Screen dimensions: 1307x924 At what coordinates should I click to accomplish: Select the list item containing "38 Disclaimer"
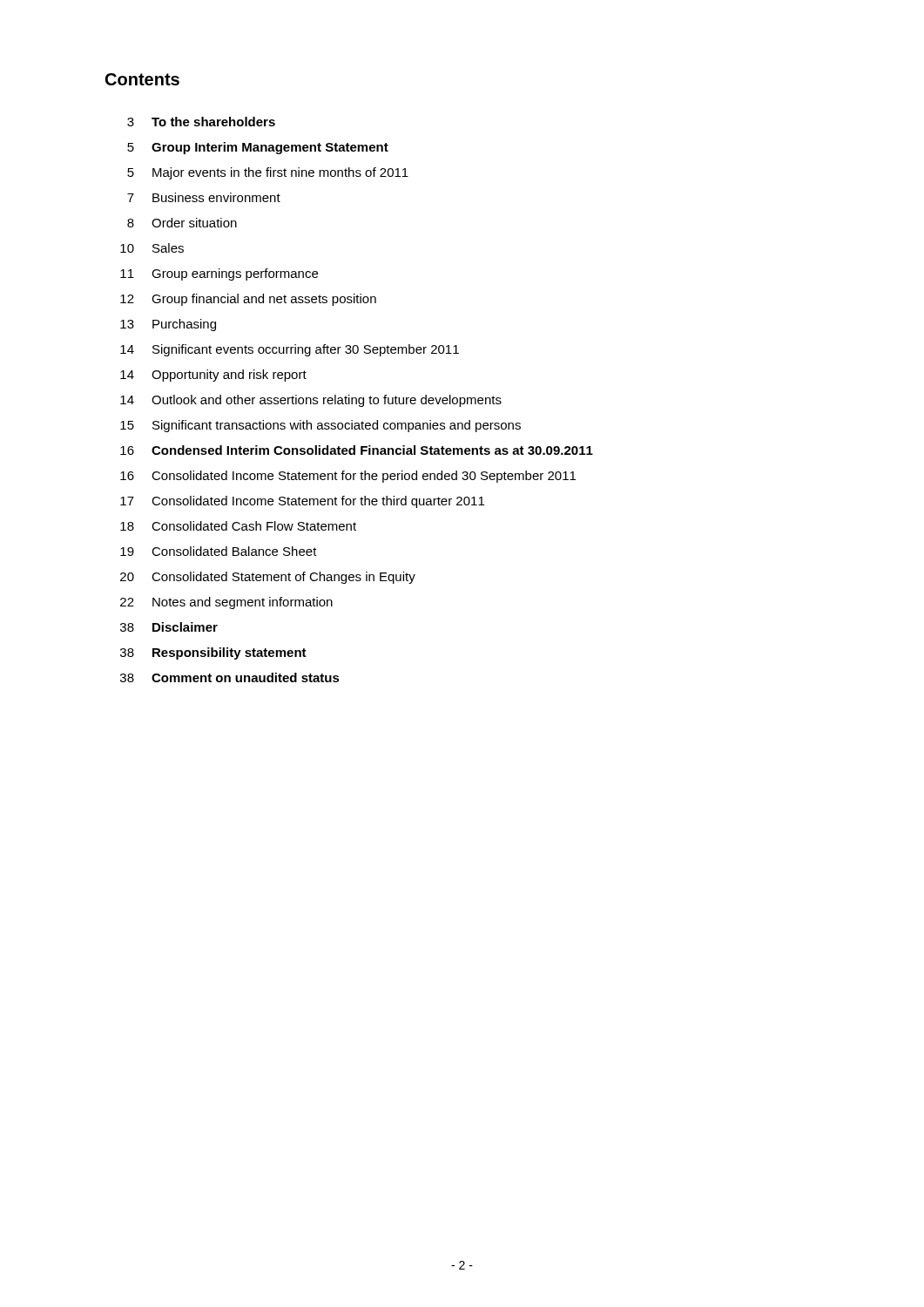pyautogui.click(x=169, y=627)
